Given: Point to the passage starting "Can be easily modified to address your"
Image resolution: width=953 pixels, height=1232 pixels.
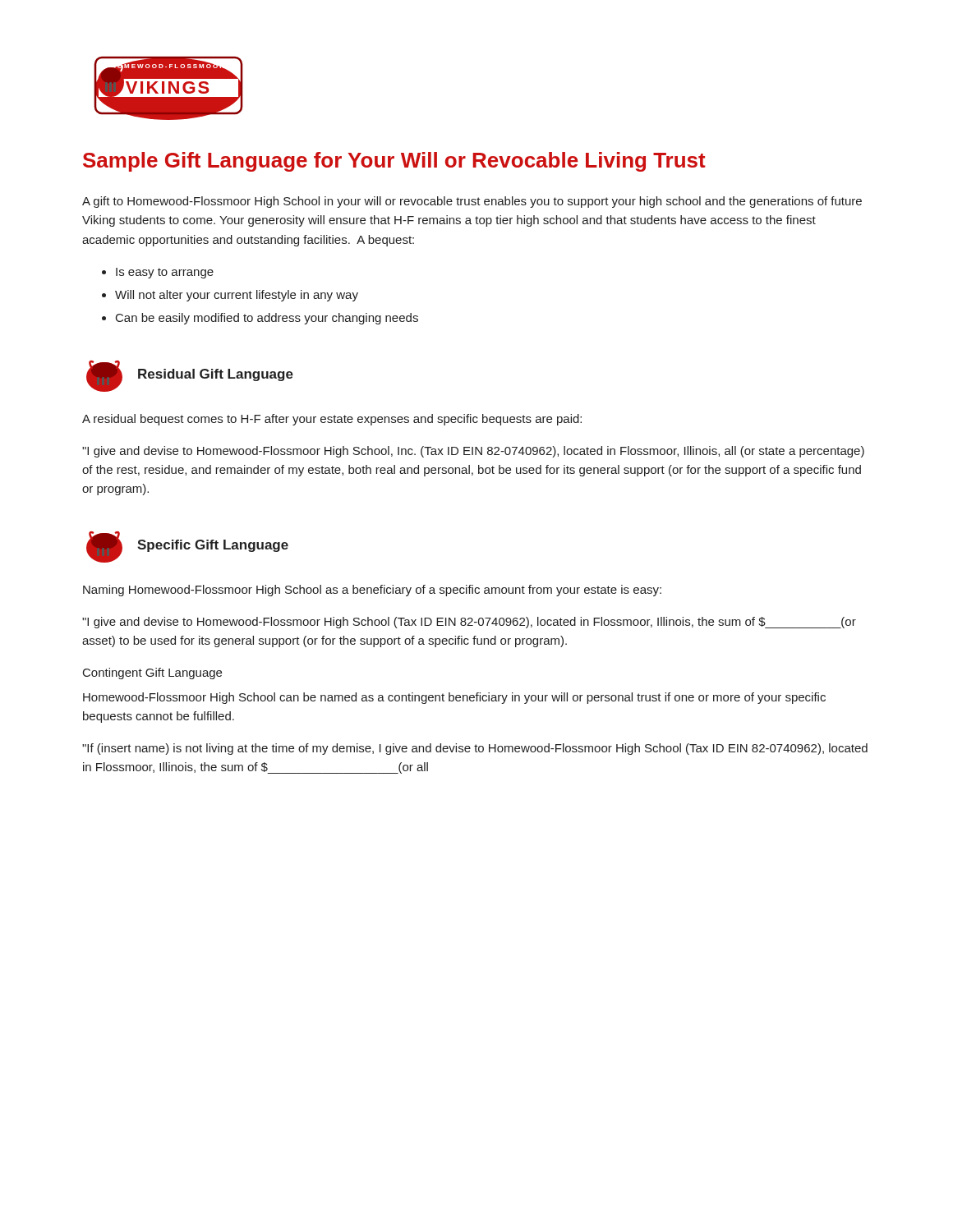Looking at the screenshot, I should [267, 318].
